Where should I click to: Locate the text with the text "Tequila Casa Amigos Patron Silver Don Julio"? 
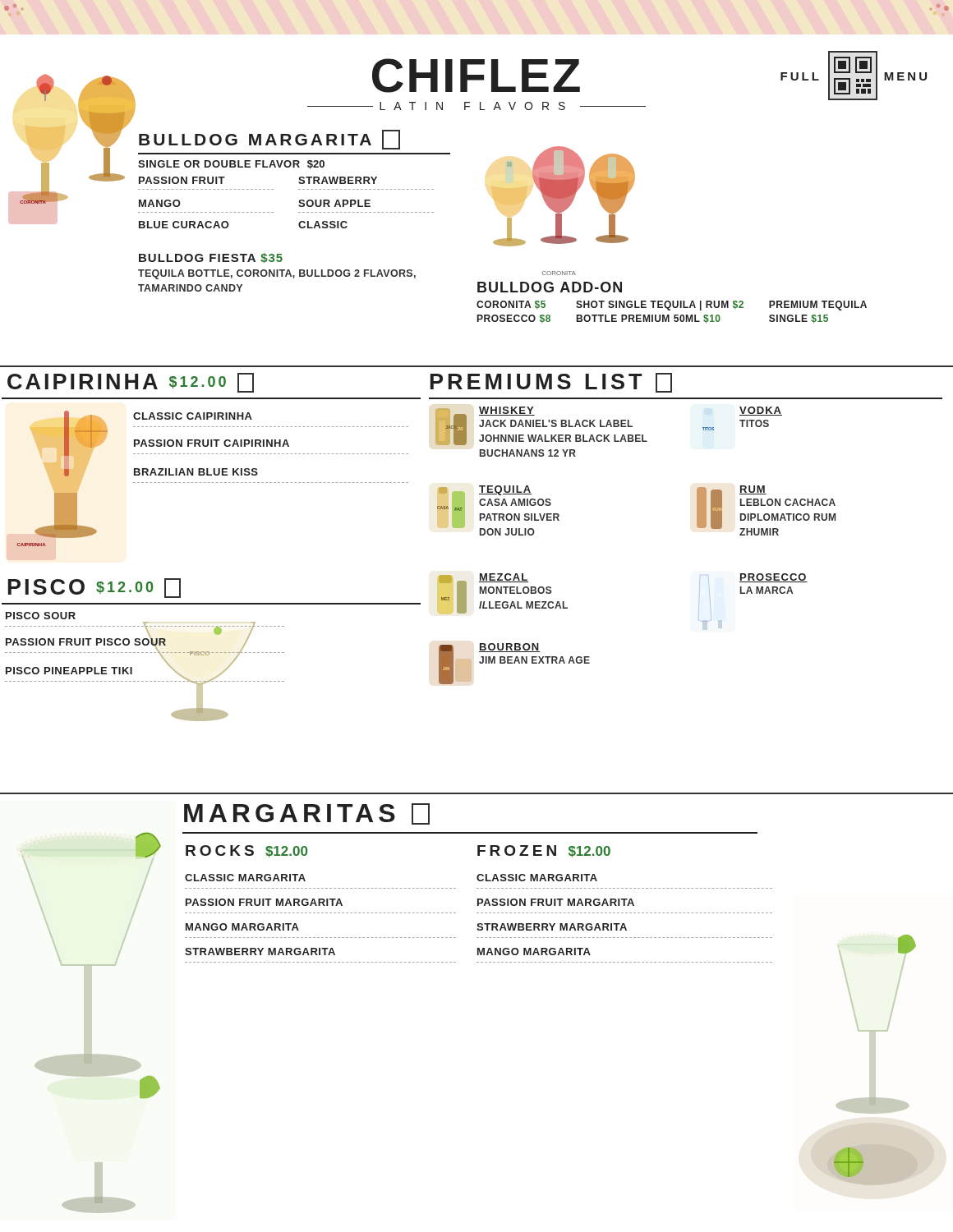[x=519, y=511]
